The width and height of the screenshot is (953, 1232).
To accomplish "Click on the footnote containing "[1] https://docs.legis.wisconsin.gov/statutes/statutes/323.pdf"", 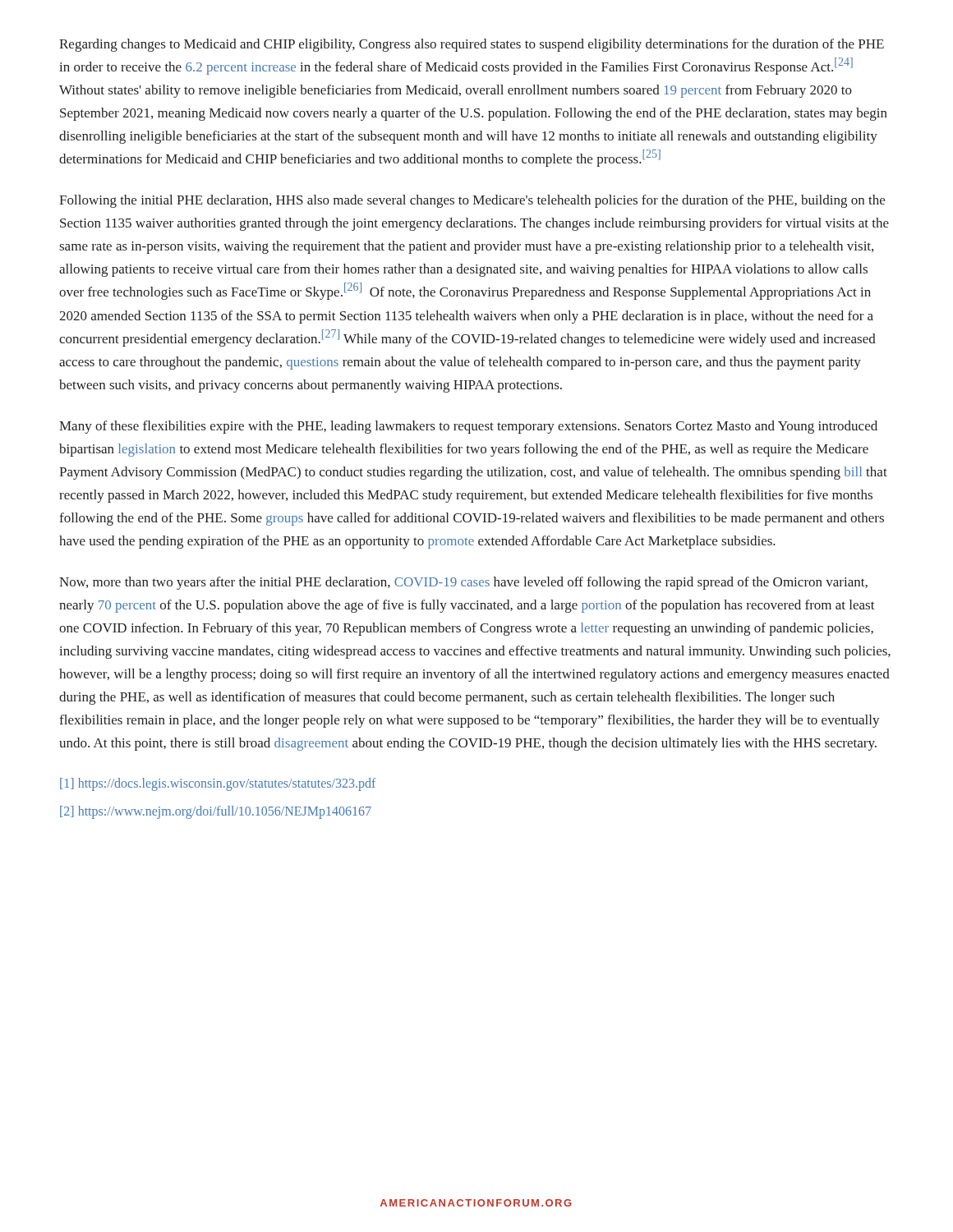I will pos(217,783).
